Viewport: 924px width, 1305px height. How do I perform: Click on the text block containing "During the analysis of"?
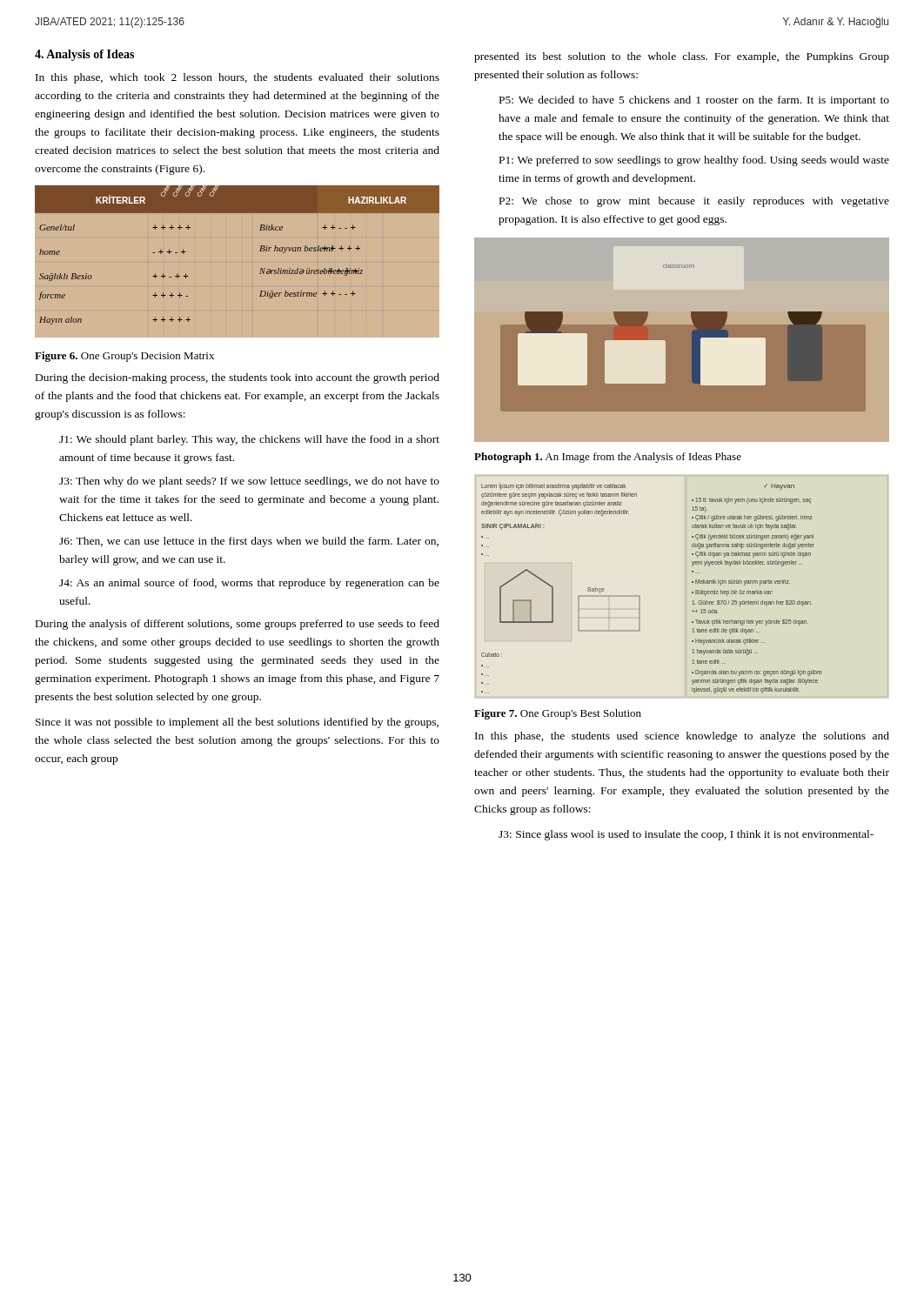(237, 660)
